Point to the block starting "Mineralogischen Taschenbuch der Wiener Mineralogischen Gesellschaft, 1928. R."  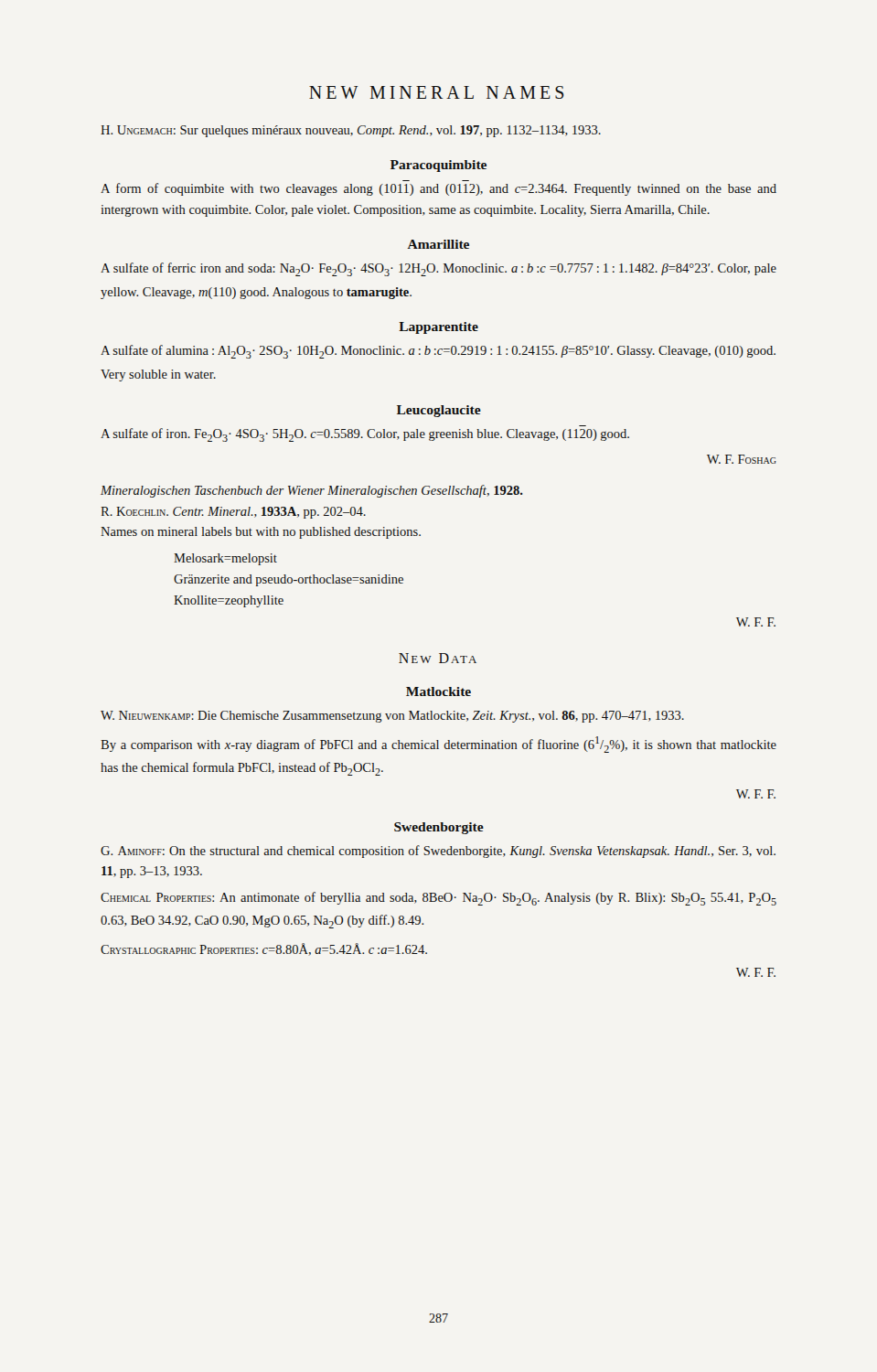312,511
